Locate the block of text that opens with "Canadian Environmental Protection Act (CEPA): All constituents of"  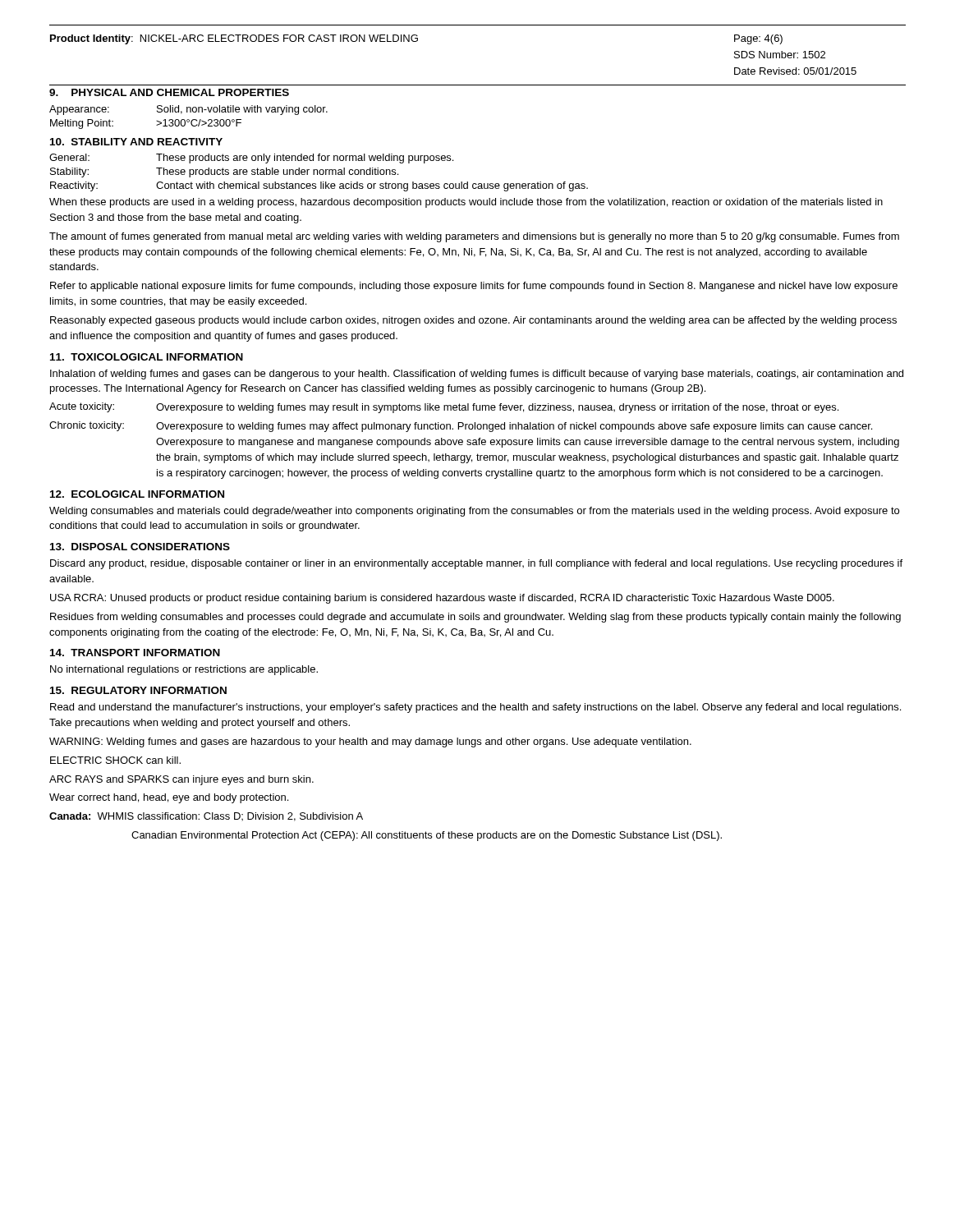[519, 836]
